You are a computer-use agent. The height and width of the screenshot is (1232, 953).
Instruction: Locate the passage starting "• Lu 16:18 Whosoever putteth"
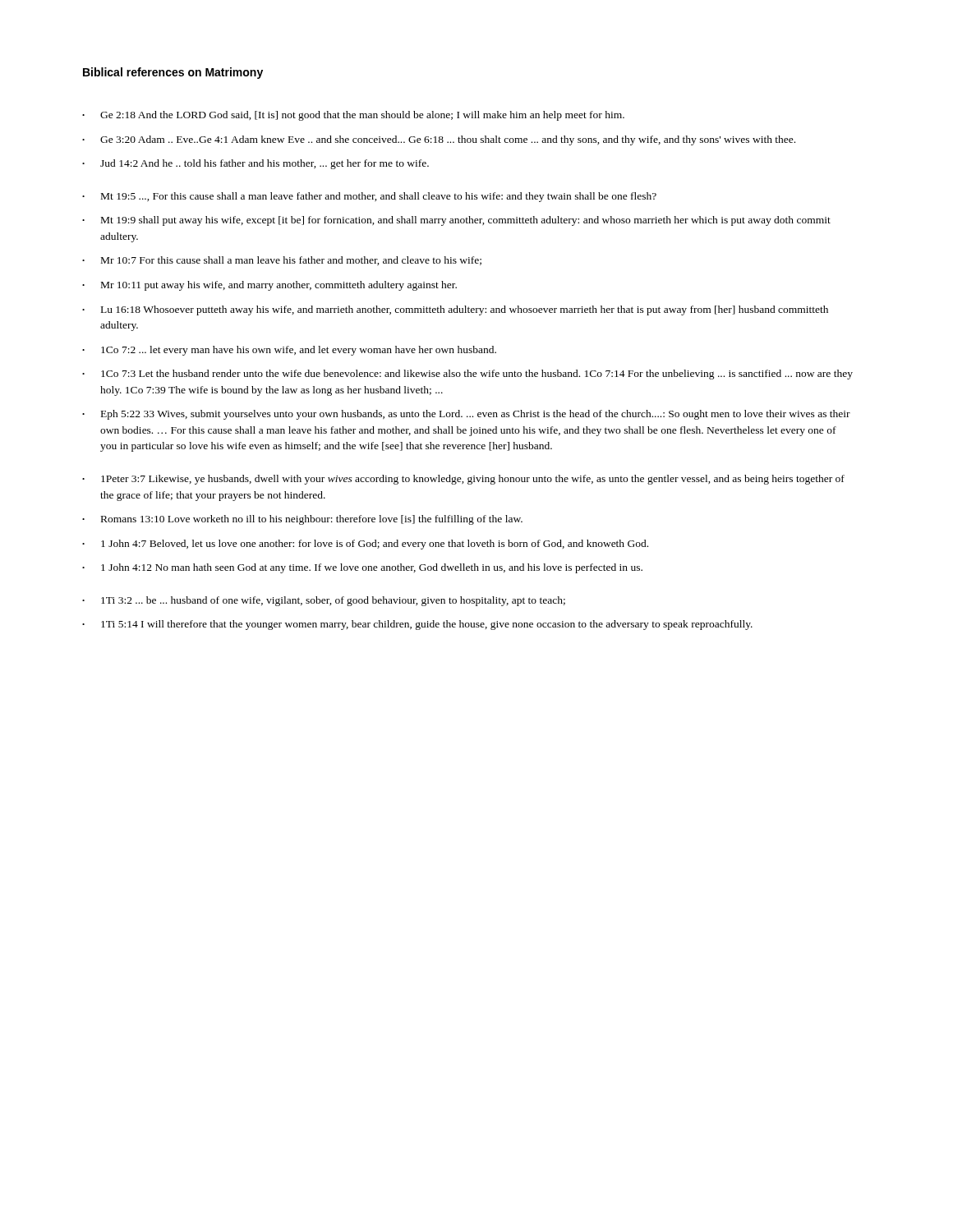pos(468,317)
